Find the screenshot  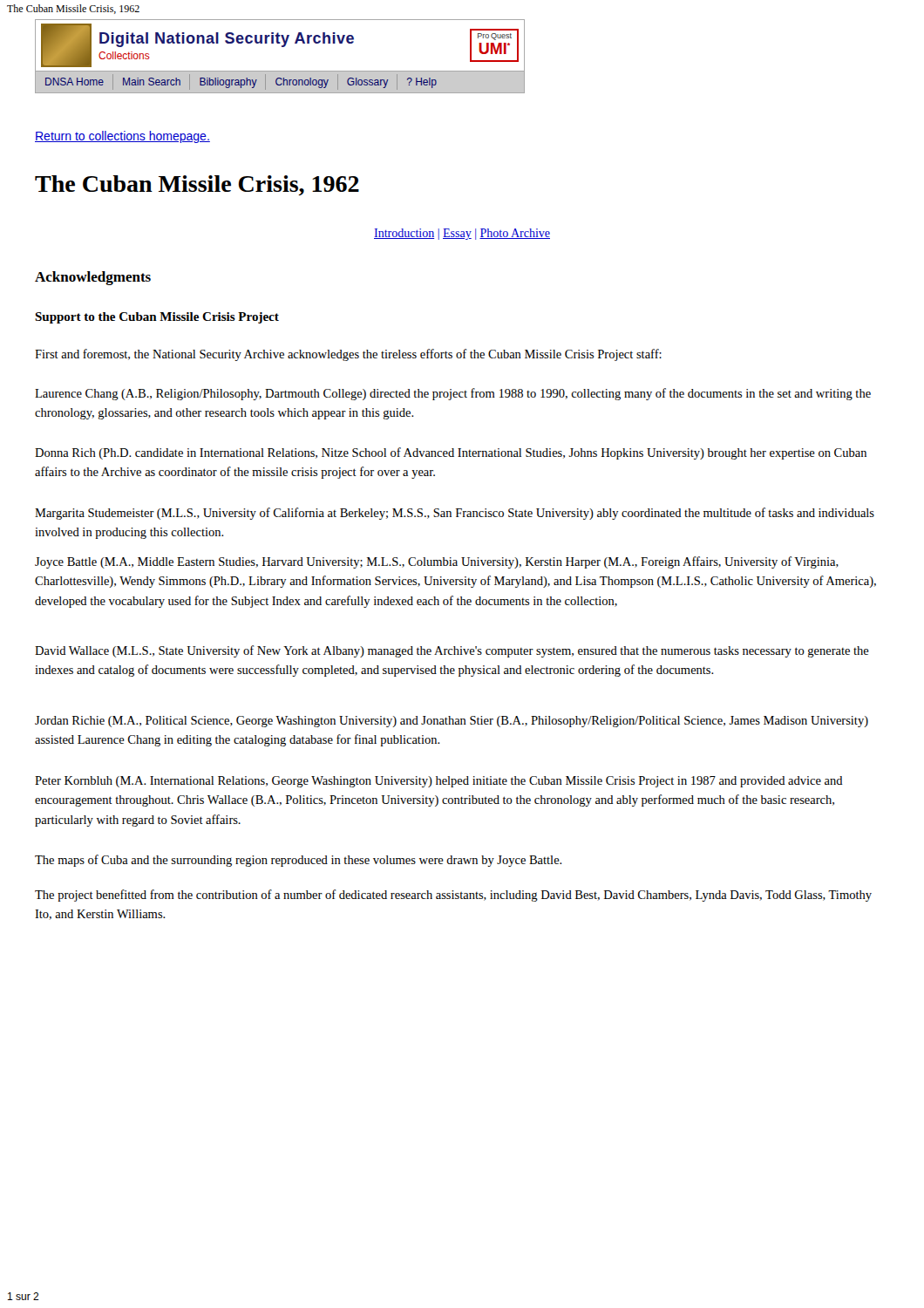coord(314,56)
